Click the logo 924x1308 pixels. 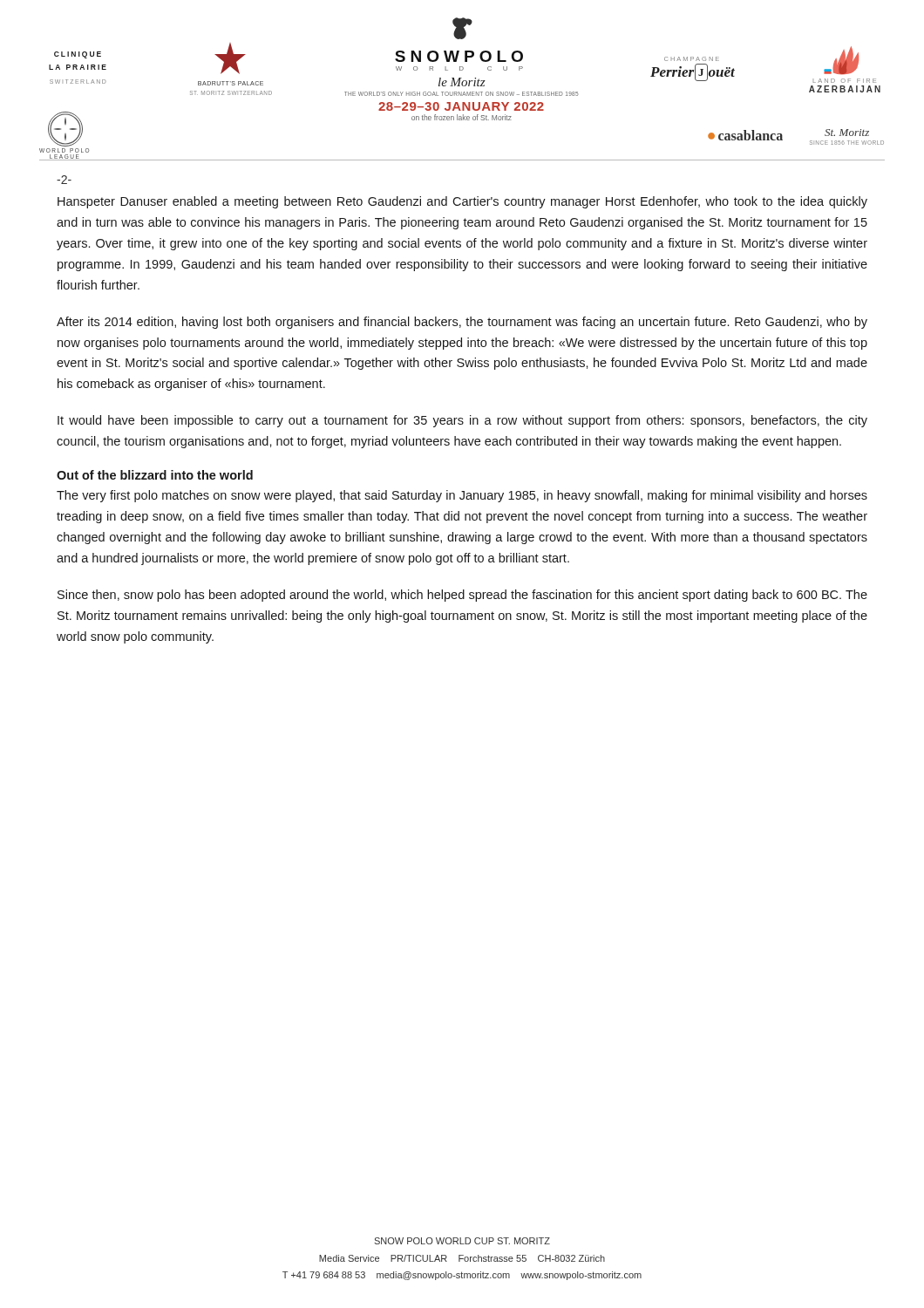point(462,88)
